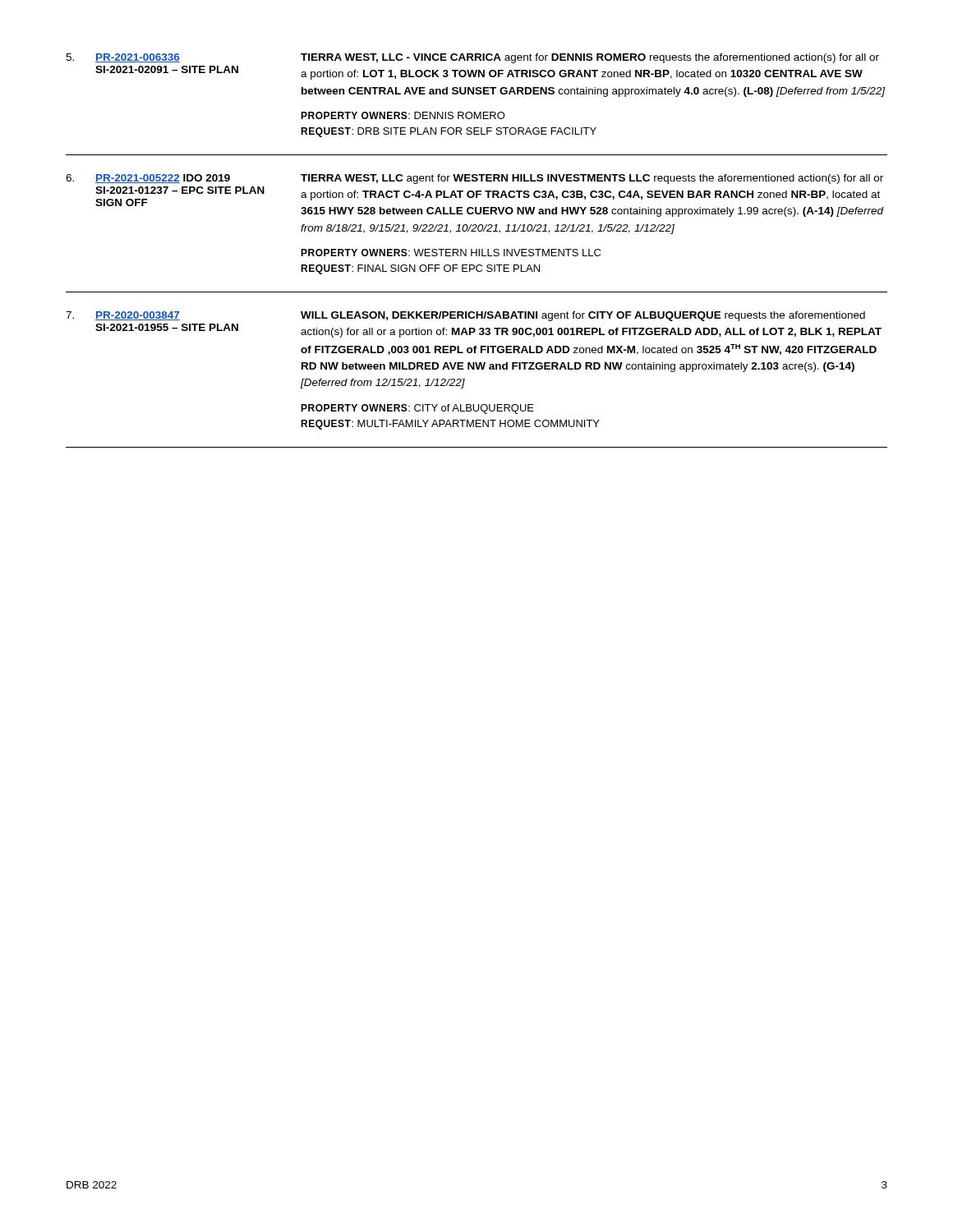Find the list item containing "6. PR-2021-005222 IDO"
953x1232 pixels.
(x=476, y=223)
